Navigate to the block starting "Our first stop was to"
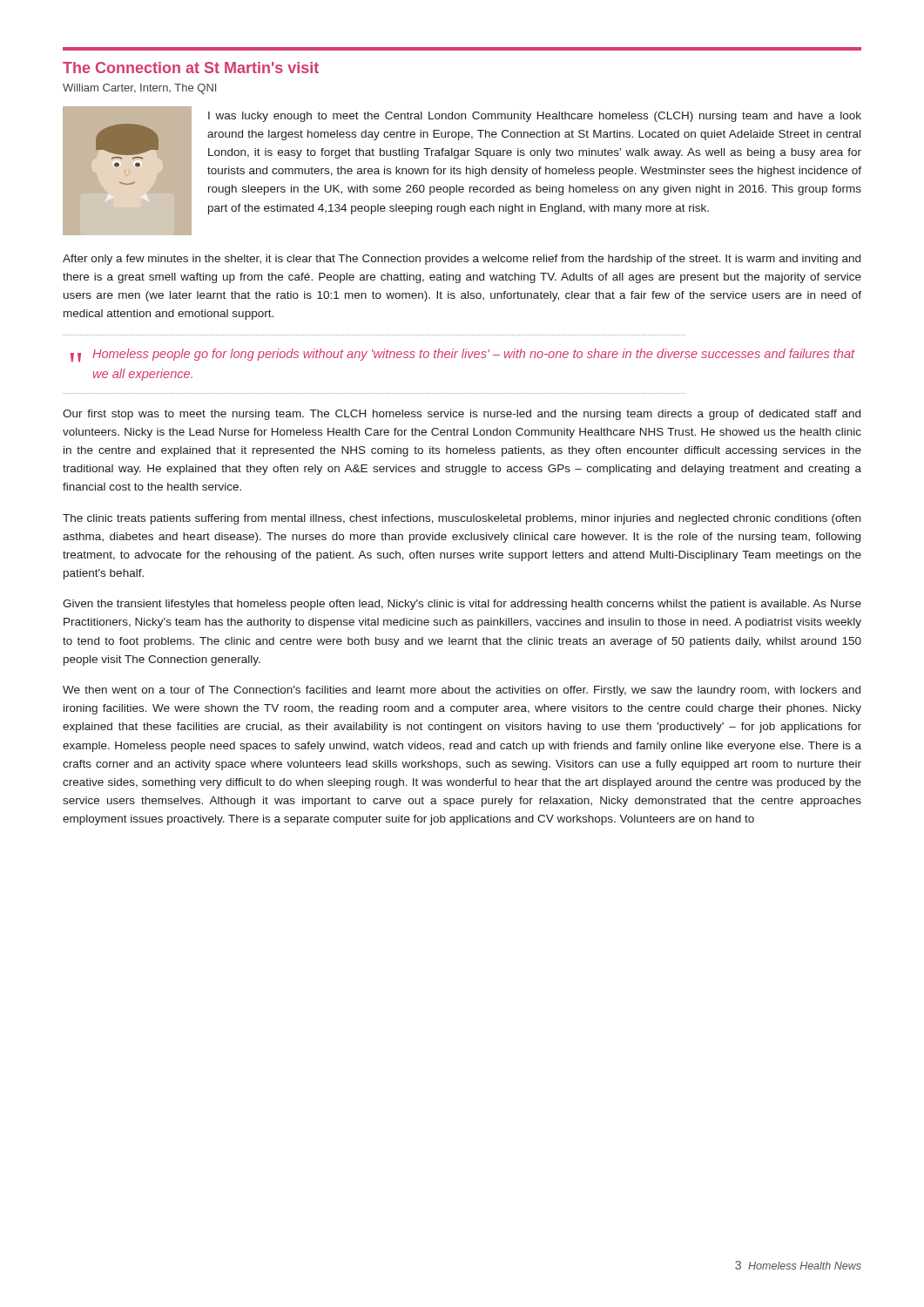This screenshot has width=924, height=1307. coord(462,450)
